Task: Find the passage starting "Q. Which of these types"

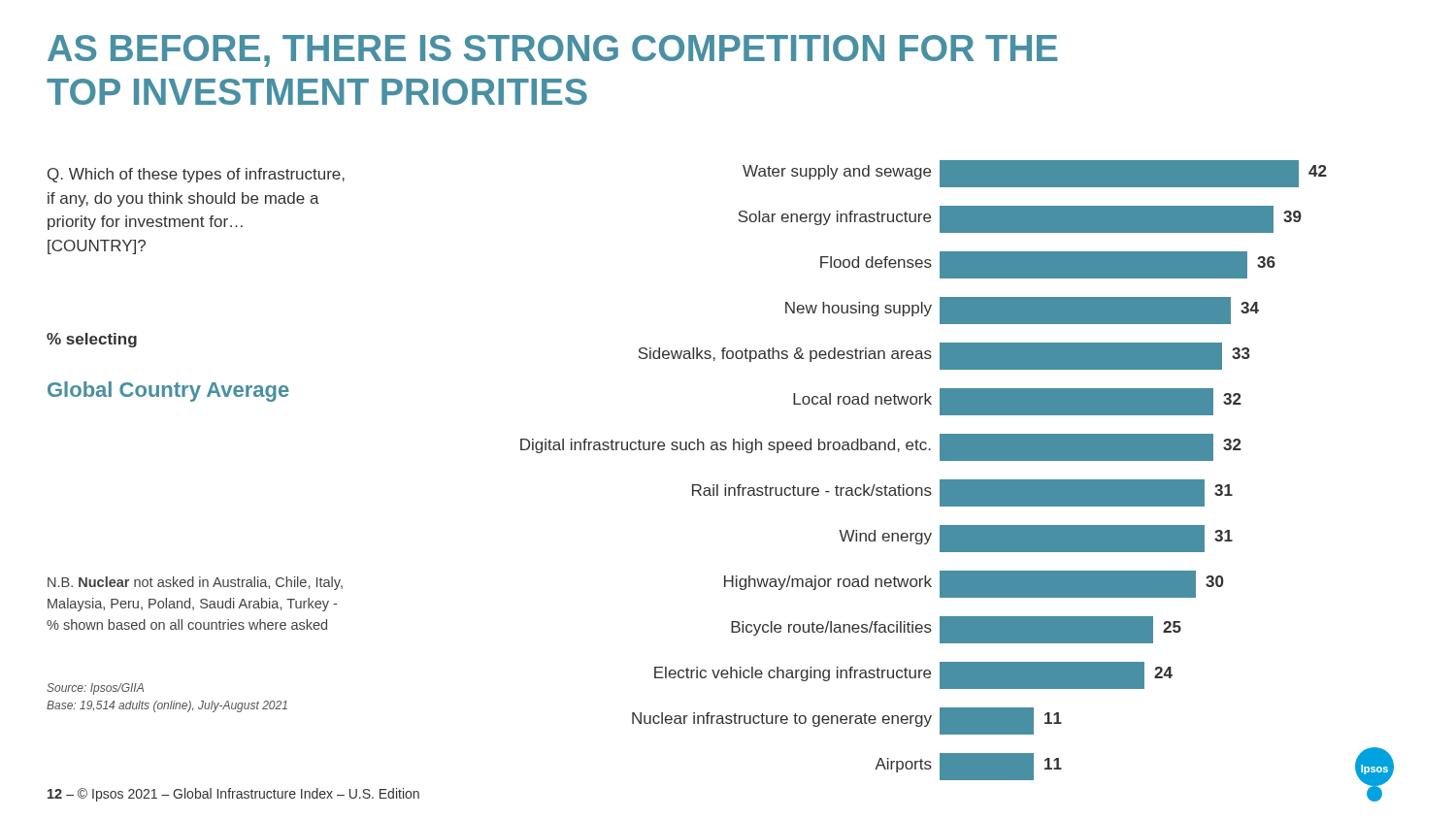Action: (196, 210)
